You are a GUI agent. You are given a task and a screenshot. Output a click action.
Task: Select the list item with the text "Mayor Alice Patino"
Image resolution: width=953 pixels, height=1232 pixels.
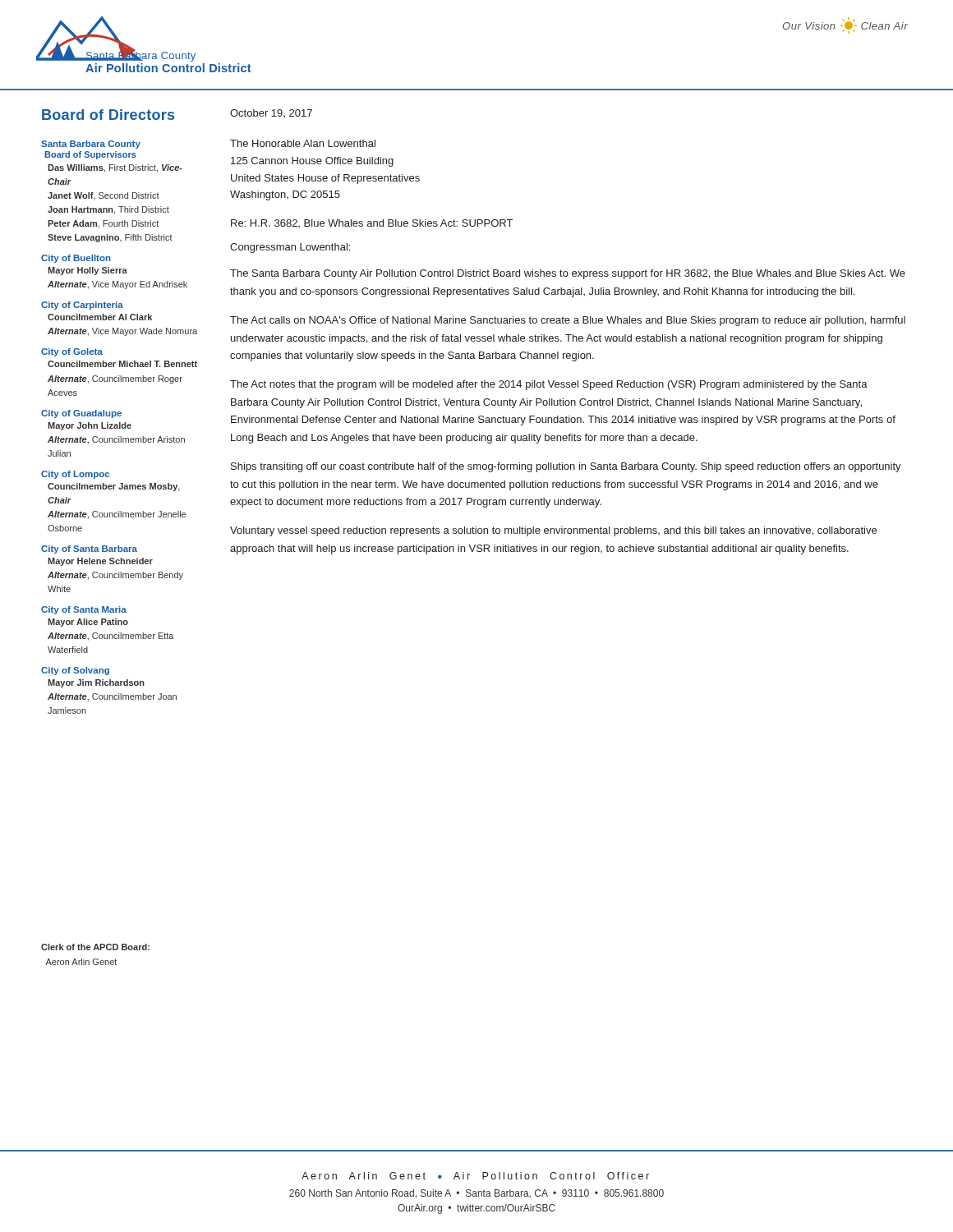[x=88, y=622]
